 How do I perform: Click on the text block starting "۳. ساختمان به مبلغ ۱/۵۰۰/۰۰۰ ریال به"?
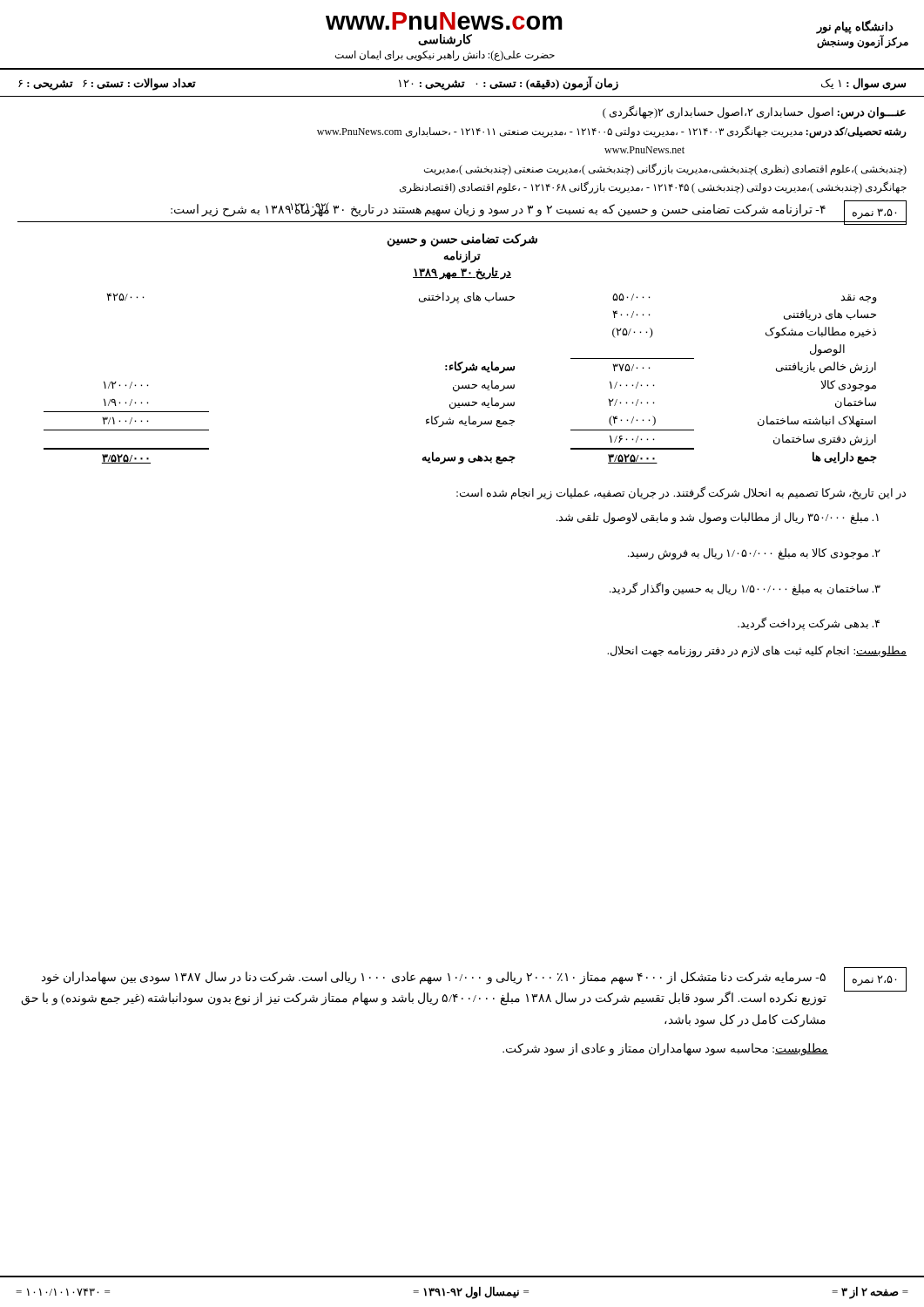(745, 589)
